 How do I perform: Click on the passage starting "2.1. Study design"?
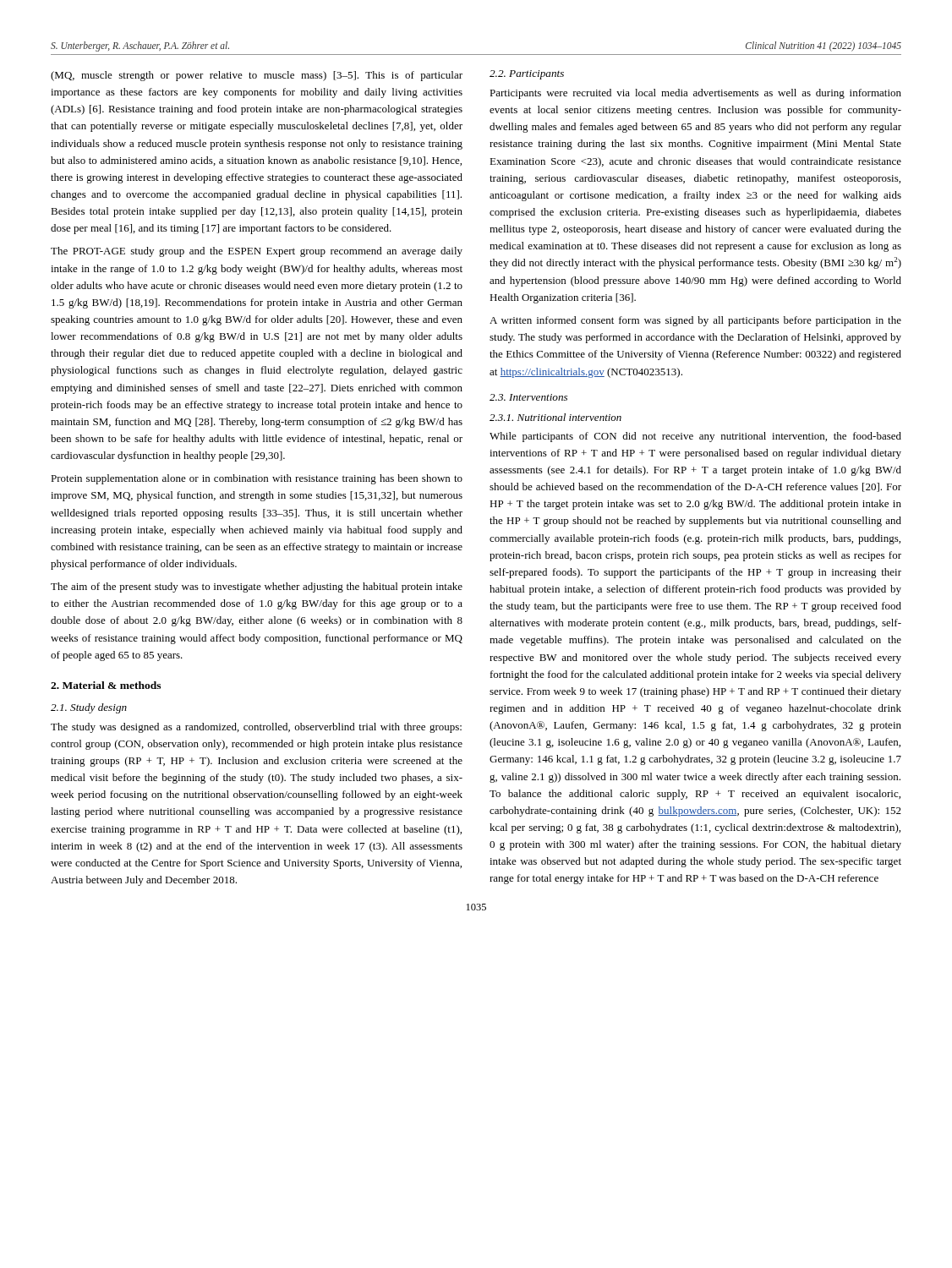(x=89, y=707)
